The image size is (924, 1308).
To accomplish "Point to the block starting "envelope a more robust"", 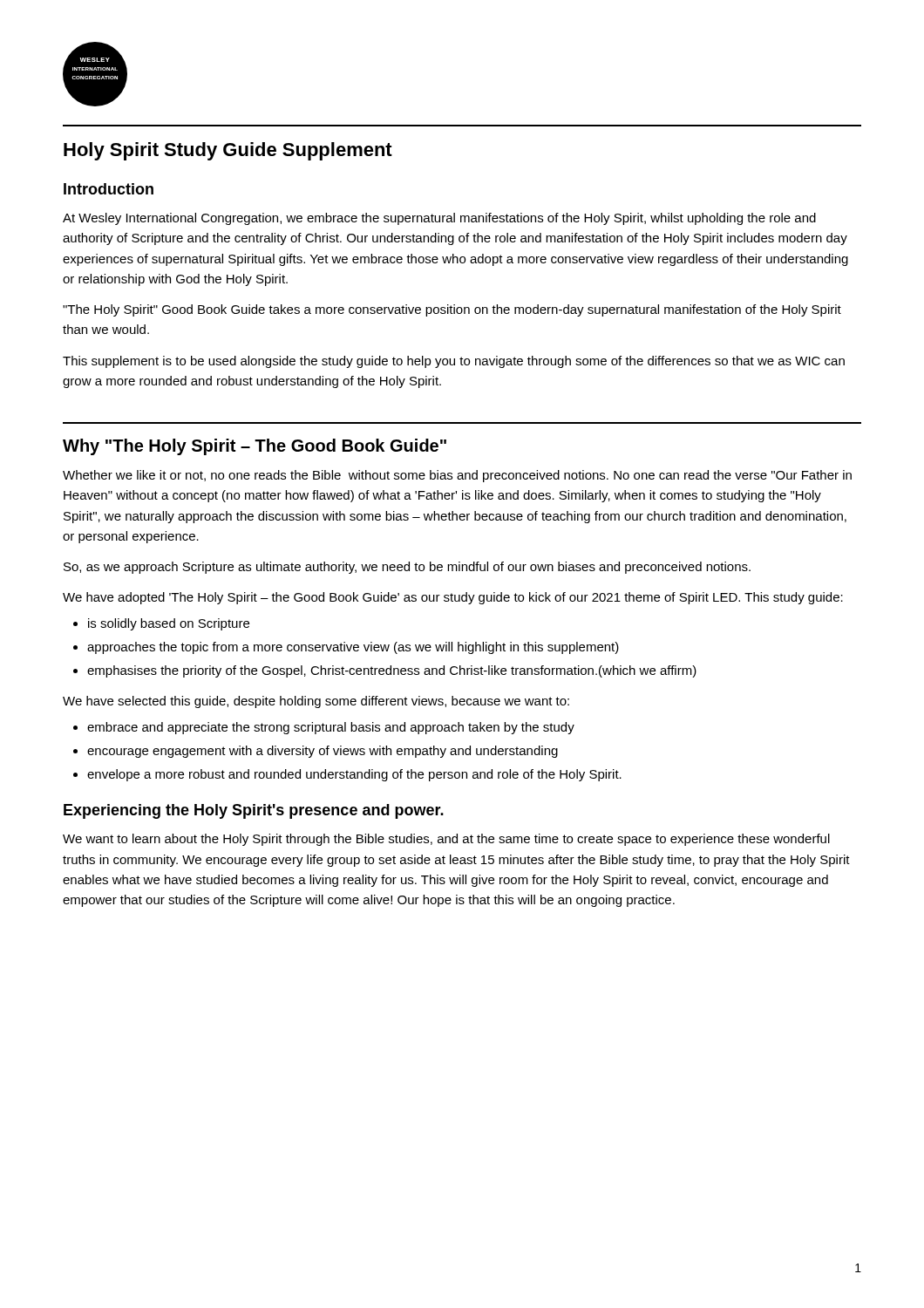I will click(x=355, y=774).
